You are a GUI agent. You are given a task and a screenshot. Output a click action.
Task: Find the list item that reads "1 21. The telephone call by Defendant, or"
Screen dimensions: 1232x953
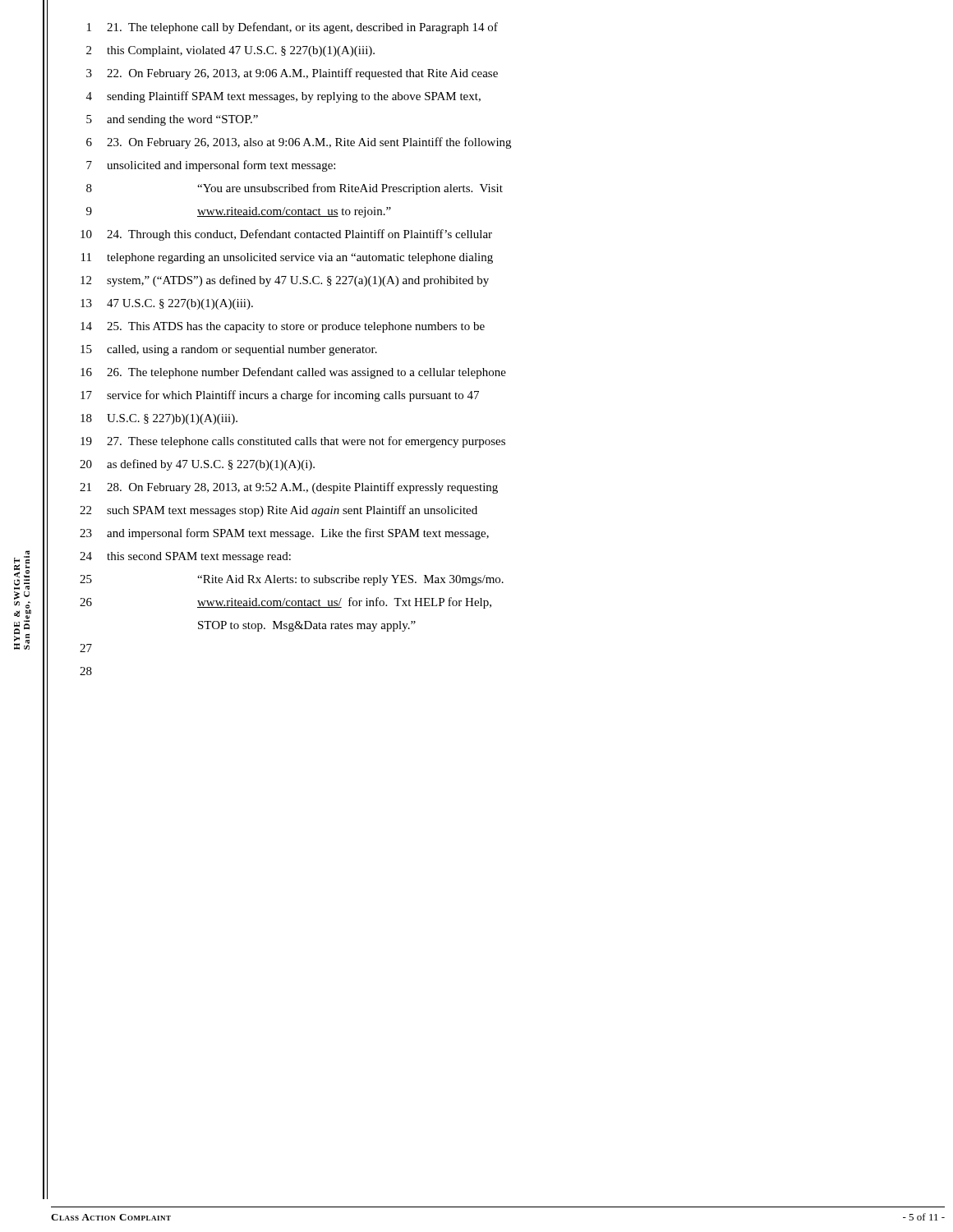tap(490, 27)
